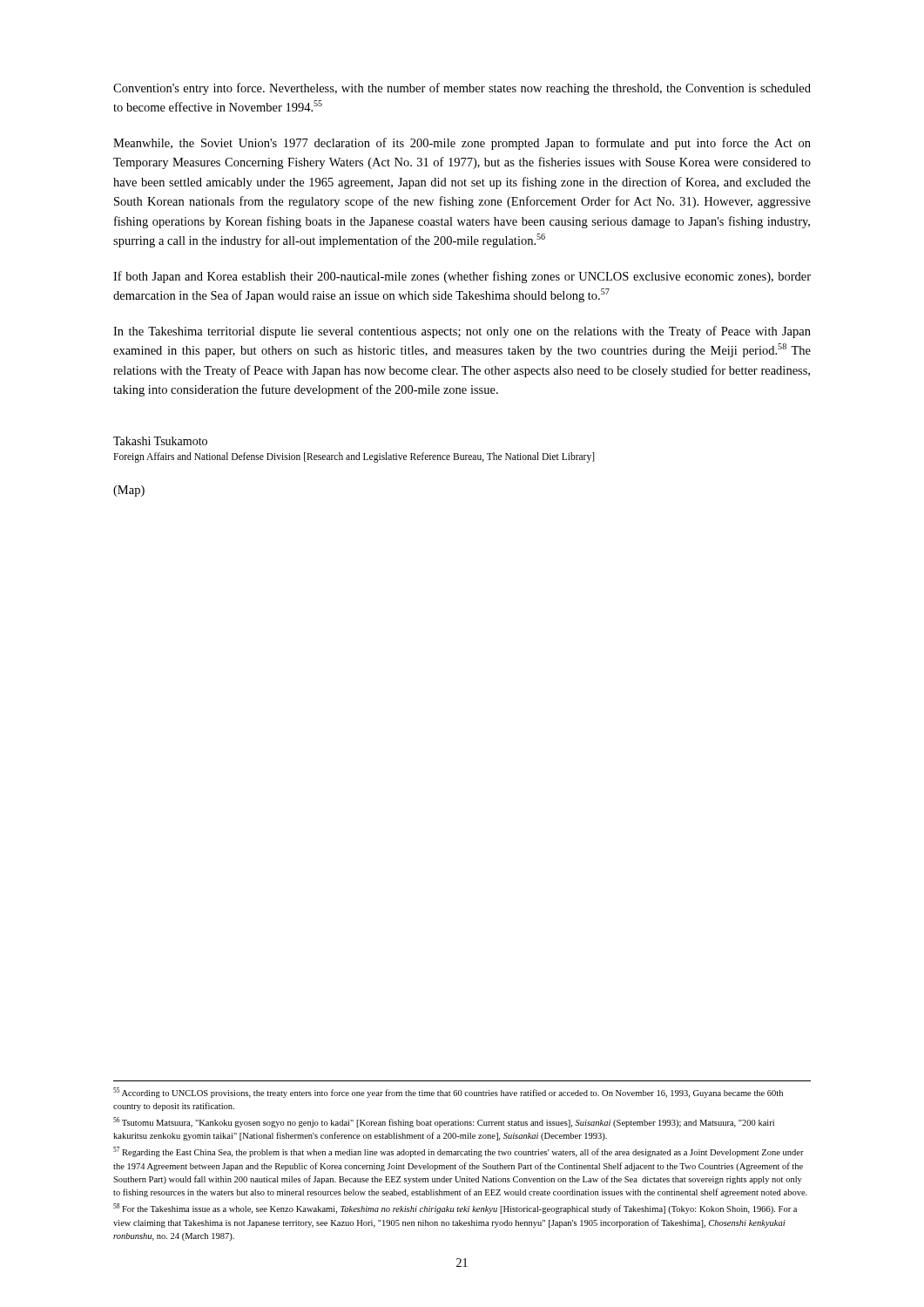Find the element starting "Meanwhile, the Soviet Union's 1977 declaration"
Screen dimensions: 1307x924
pos(462,192)
